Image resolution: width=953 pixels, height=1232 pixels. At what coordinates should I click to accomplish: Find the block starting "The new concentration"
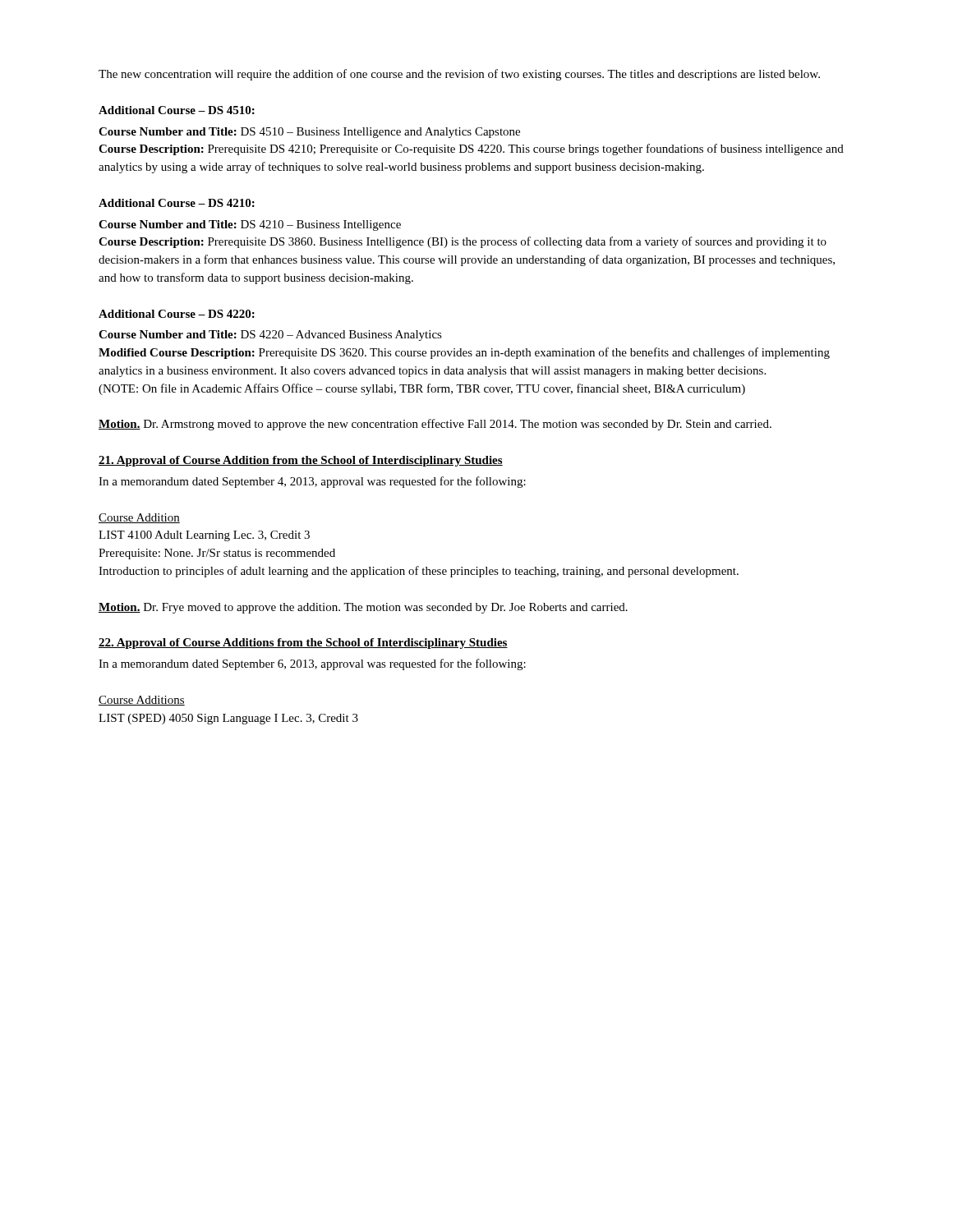[476, 75]
